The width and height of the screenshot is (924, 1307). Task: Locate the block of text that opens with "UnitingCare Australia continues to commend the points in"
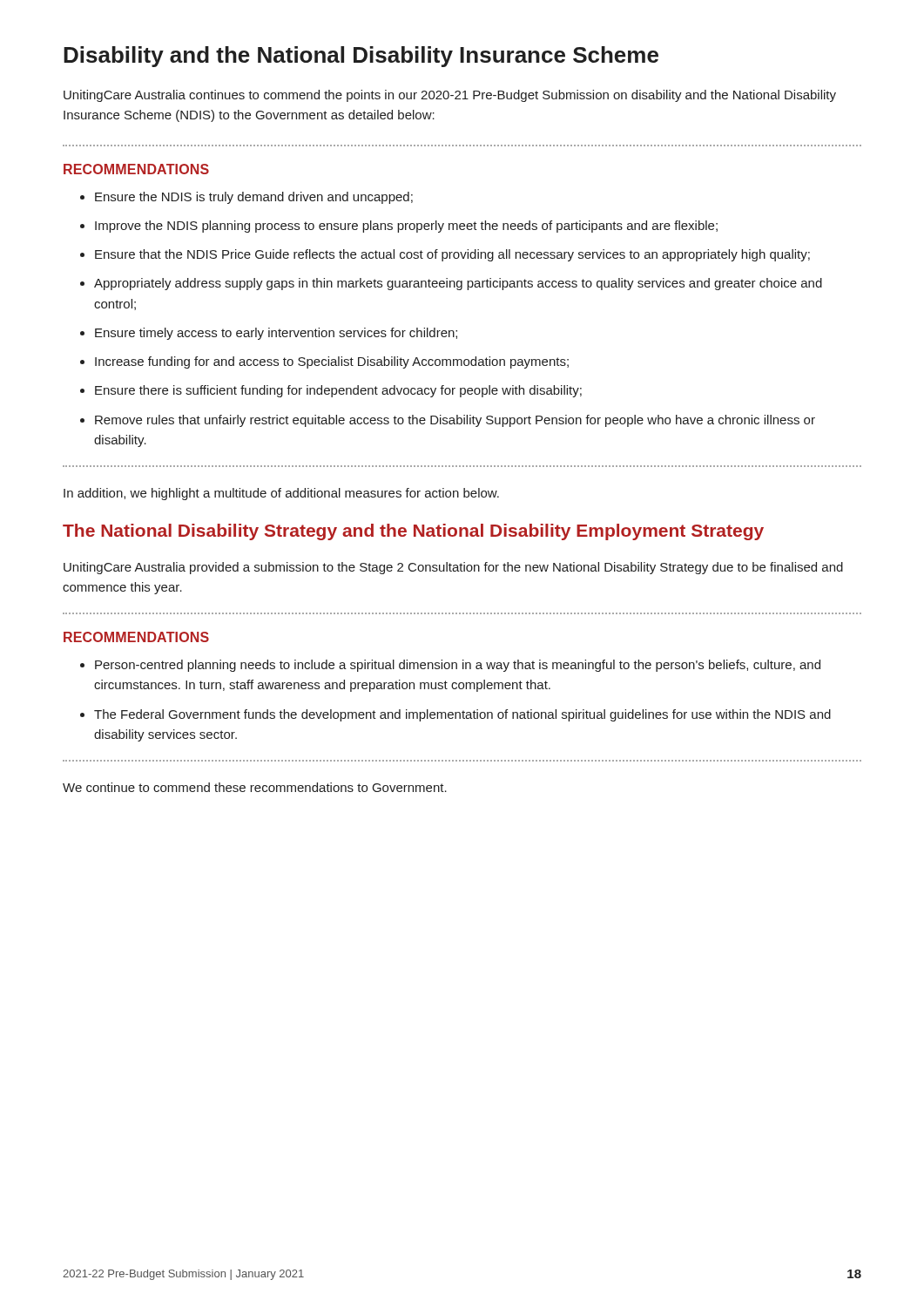click(x=462, y=105)
